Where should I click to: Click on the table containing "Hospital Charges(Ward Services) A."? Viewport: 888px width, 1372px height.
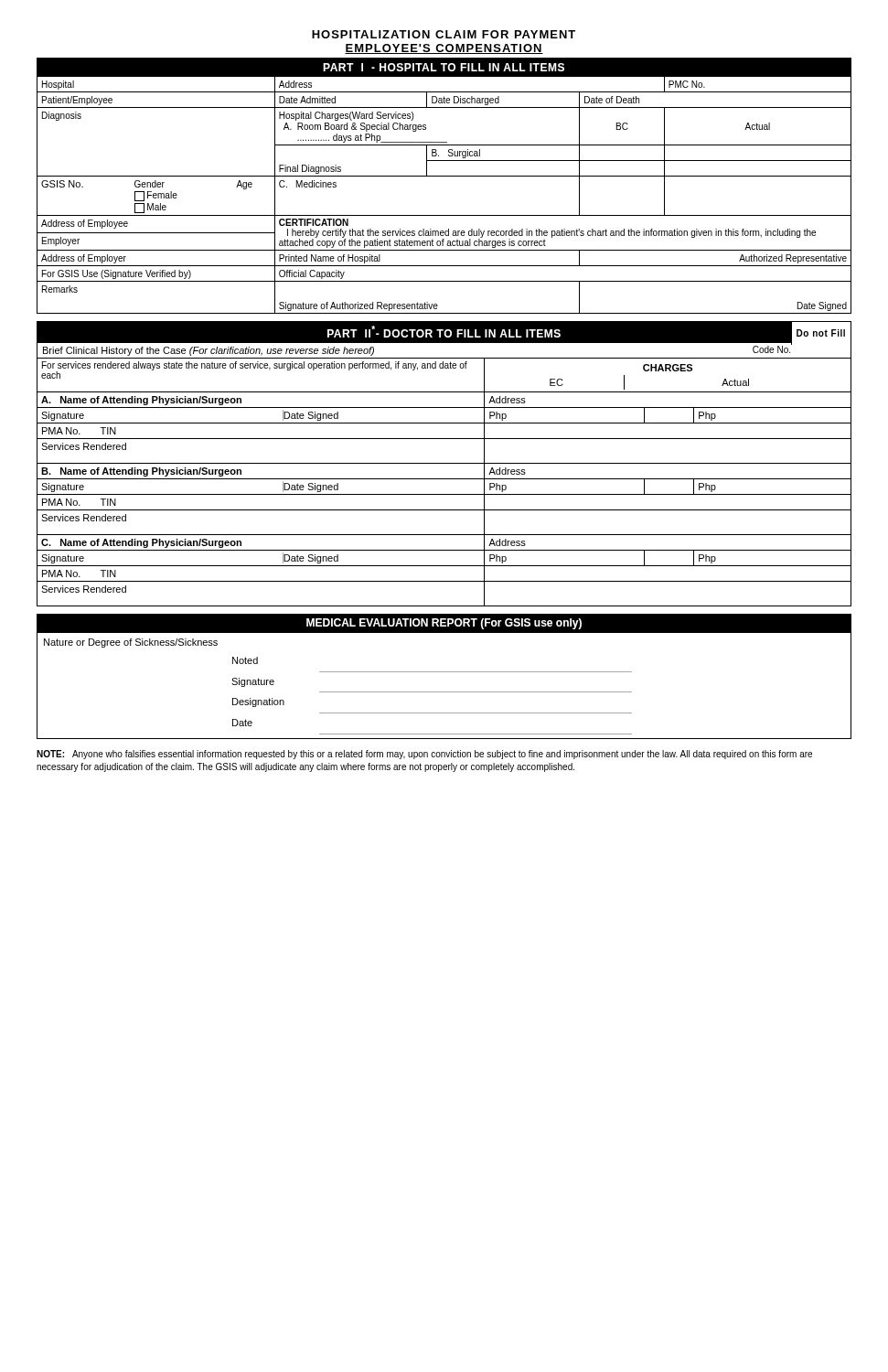coord(444,195)
